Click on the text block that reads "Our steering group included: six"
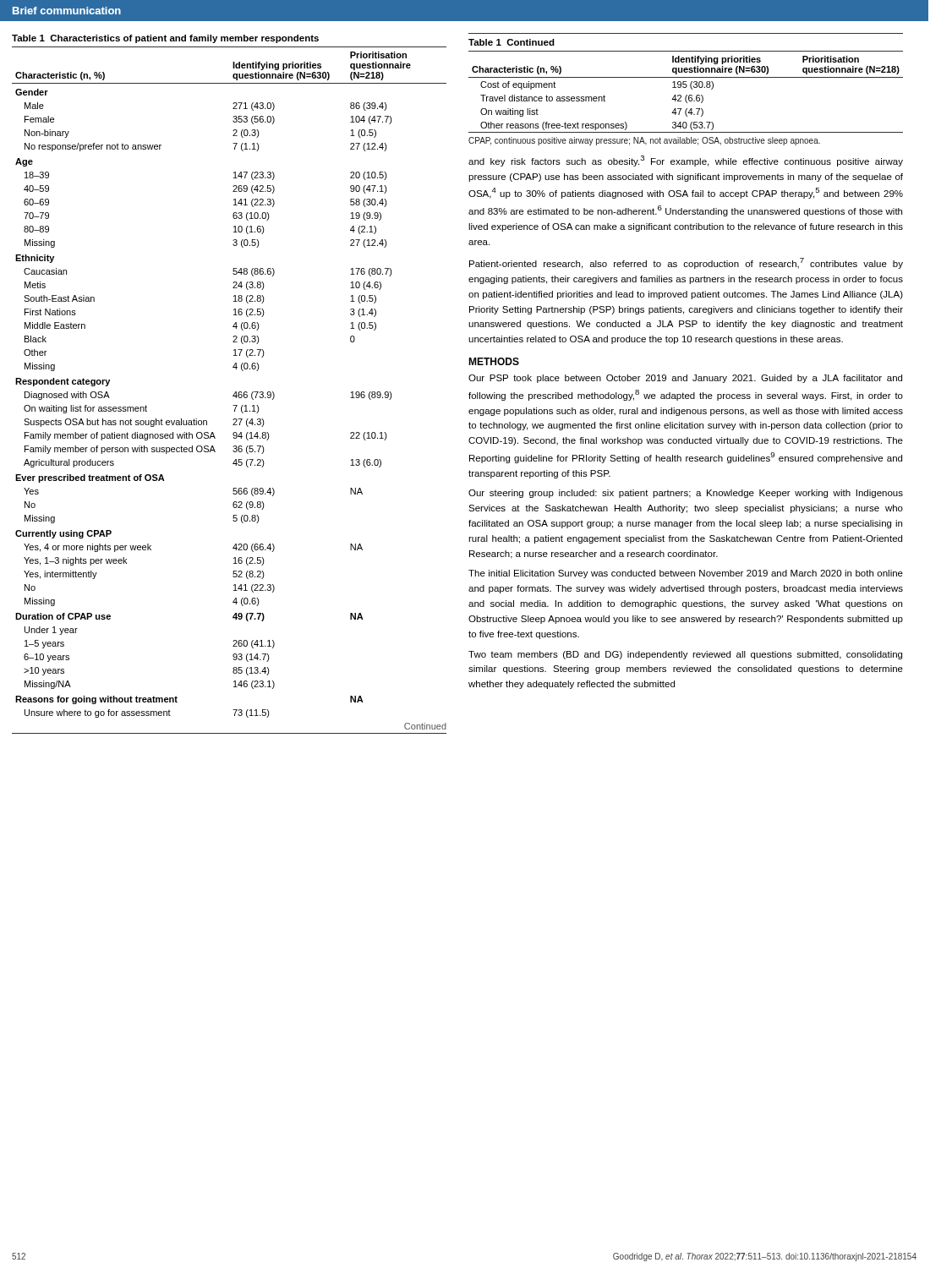Screen dimensions: 1268x952 coord(686,523)
